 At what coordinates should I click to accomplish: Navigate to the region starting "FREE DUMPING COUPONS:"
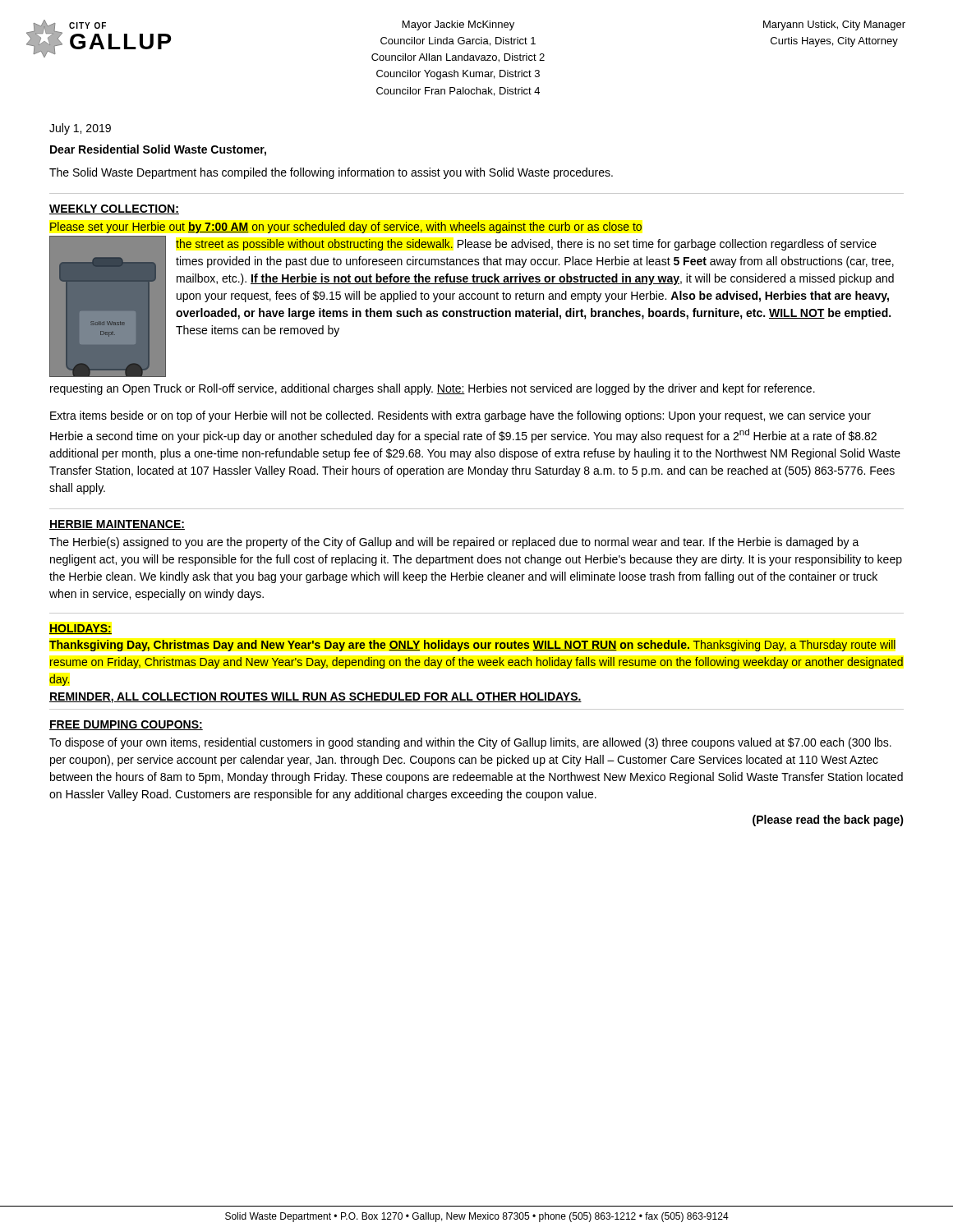coord(126,724)
